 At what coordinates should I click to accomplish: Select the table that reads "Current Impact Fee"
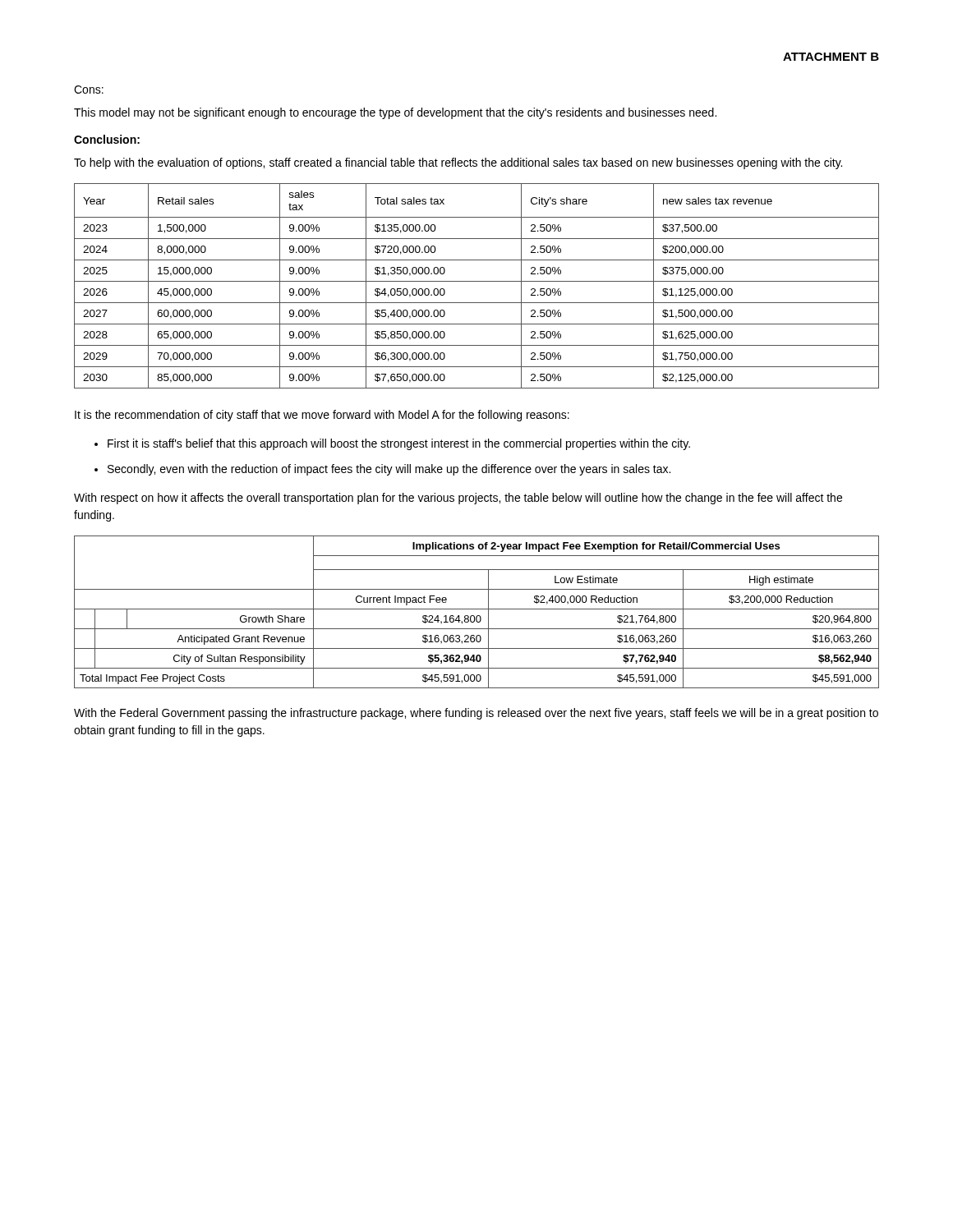pyautogui.click(x=476, y=612)
